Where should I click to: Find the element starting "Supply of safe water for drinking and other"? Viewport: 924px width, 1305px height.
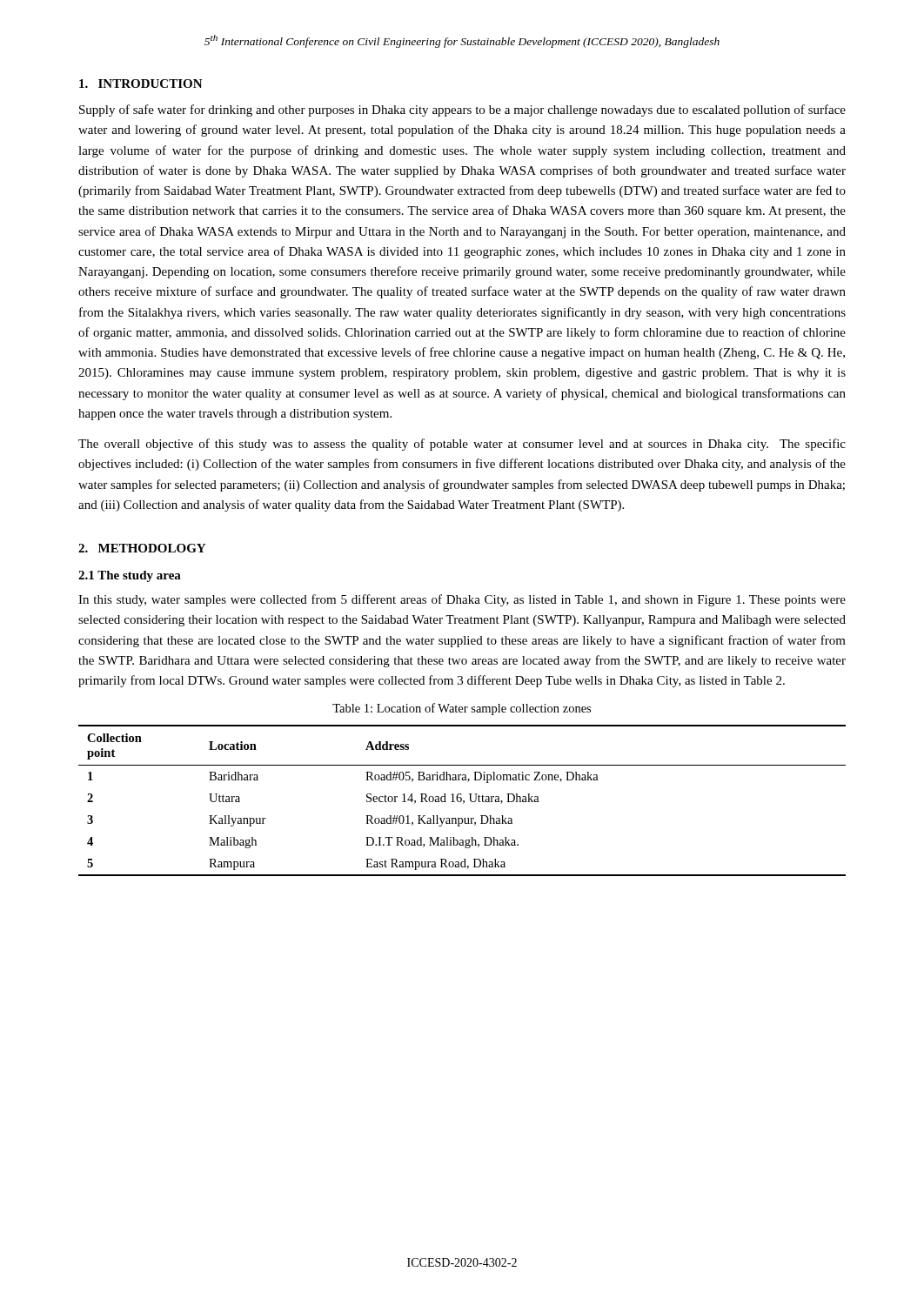462,262
